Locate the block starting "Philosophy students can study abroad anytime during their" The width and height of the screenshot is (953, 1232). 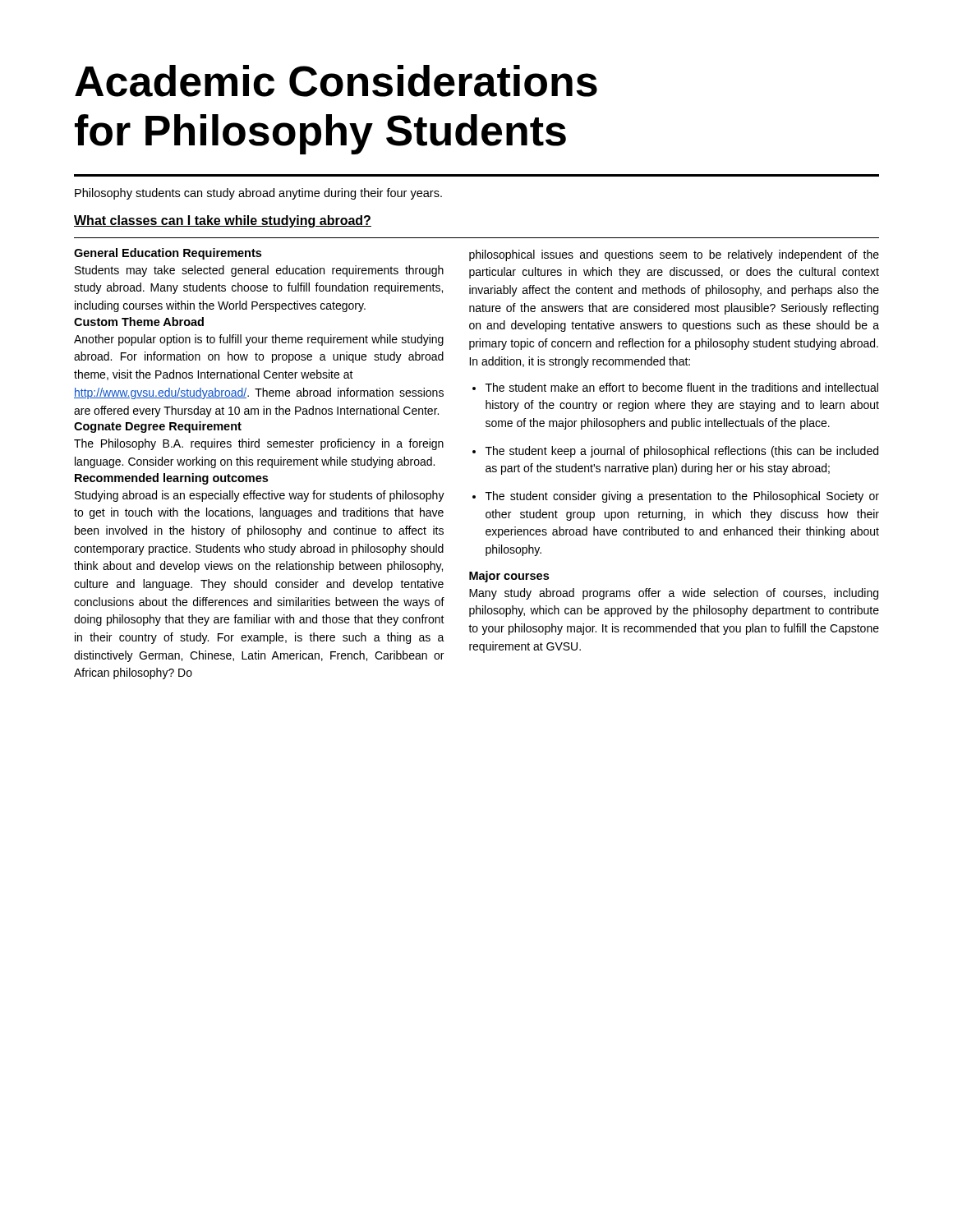click(x=258, y=193)
